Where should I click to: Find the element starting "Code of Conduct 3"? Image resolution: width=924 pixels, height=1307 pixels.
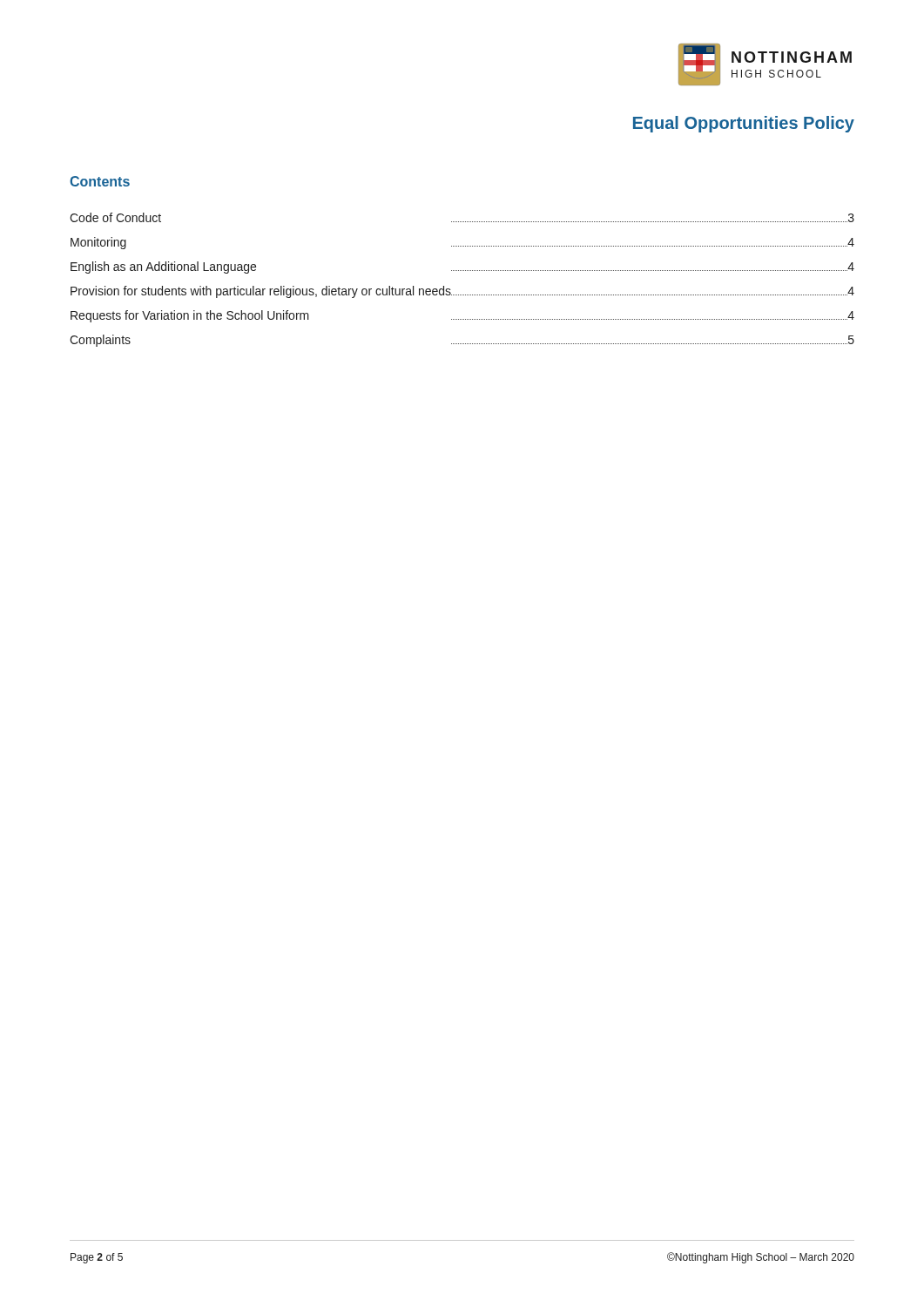[x=462, y=218]
